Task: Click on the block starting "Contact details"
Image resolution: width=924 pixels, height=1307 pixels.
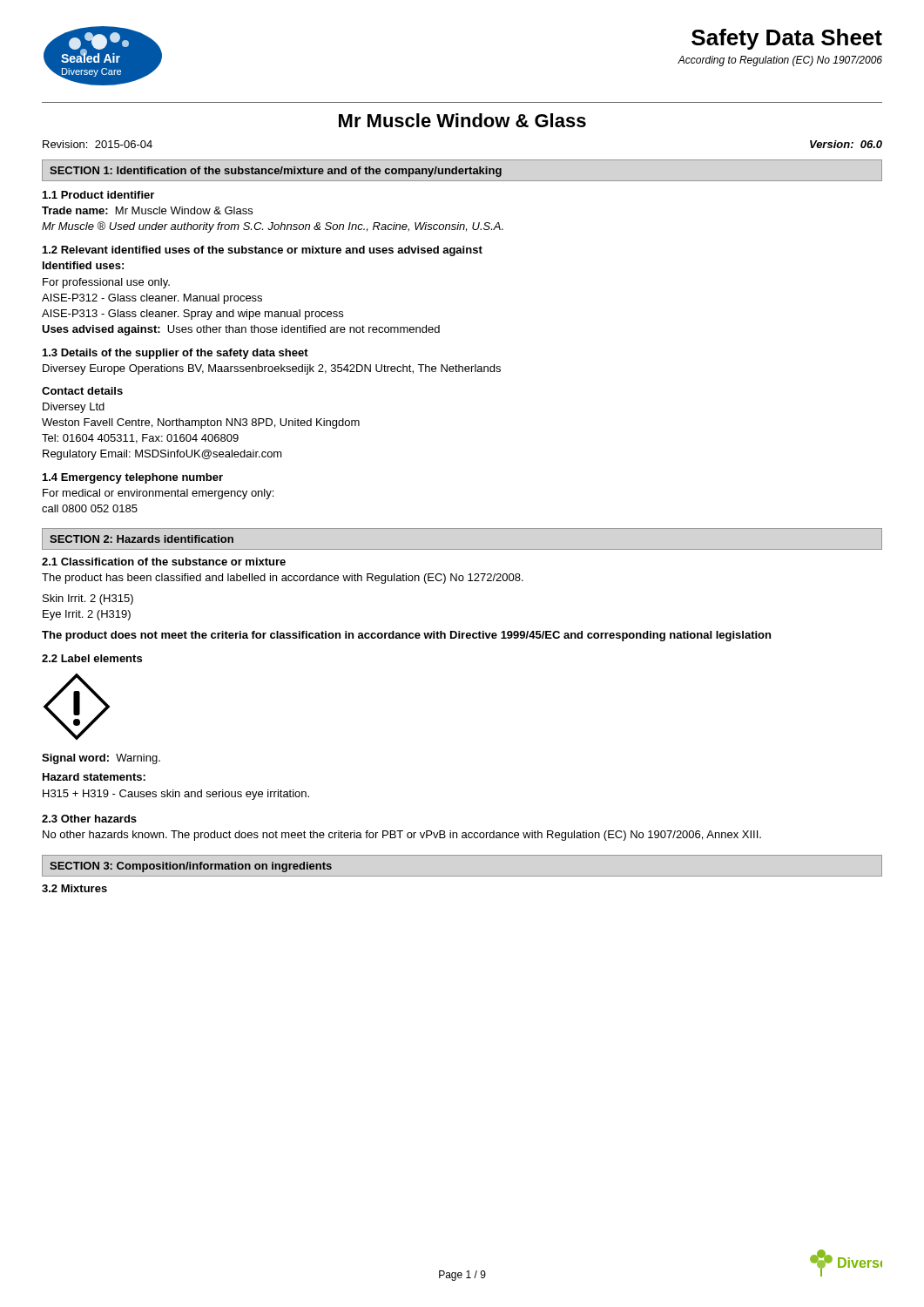Action: coord(82,390)
